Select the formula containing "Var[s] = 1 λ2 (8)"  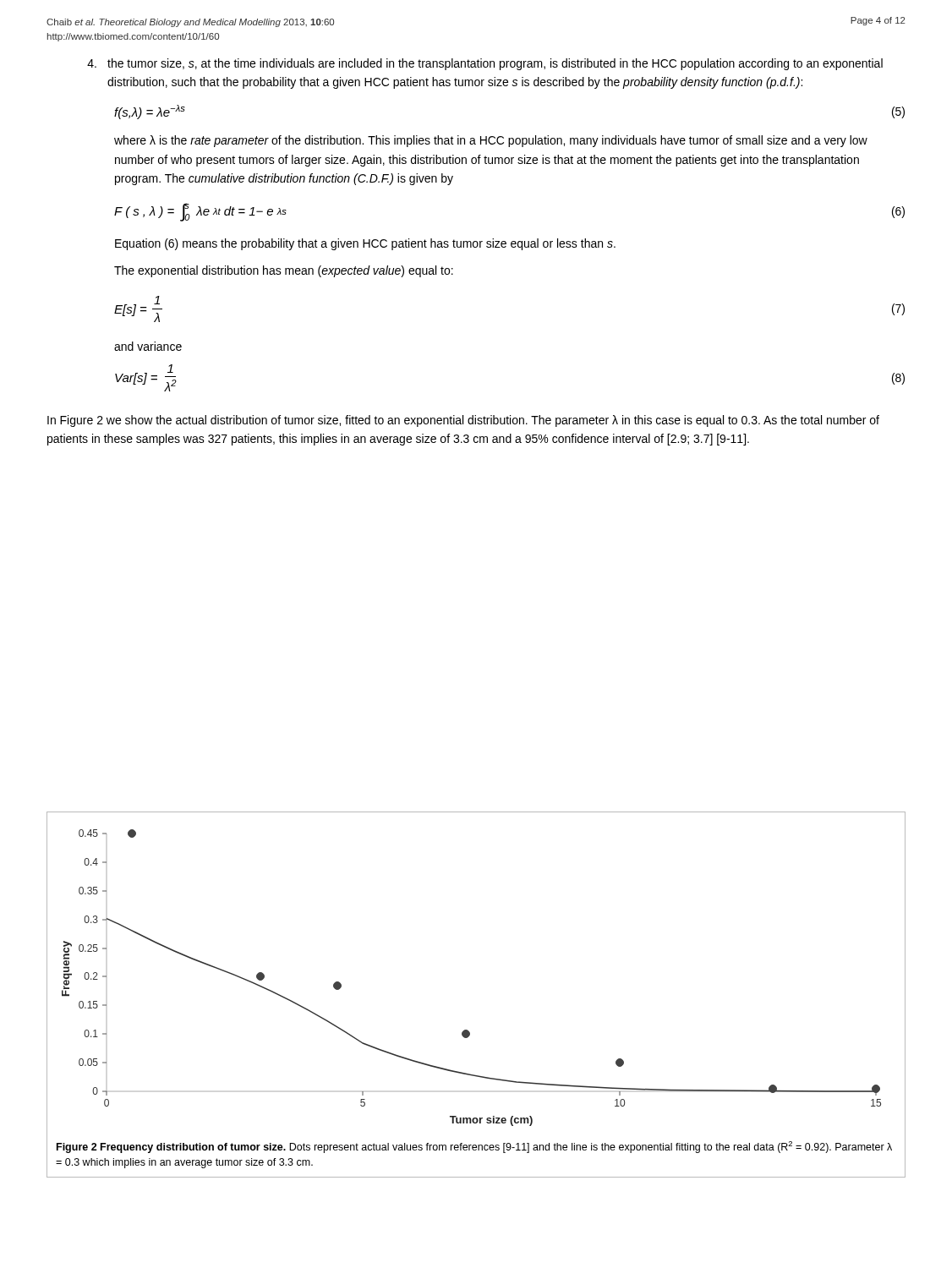tap(131, 377)
